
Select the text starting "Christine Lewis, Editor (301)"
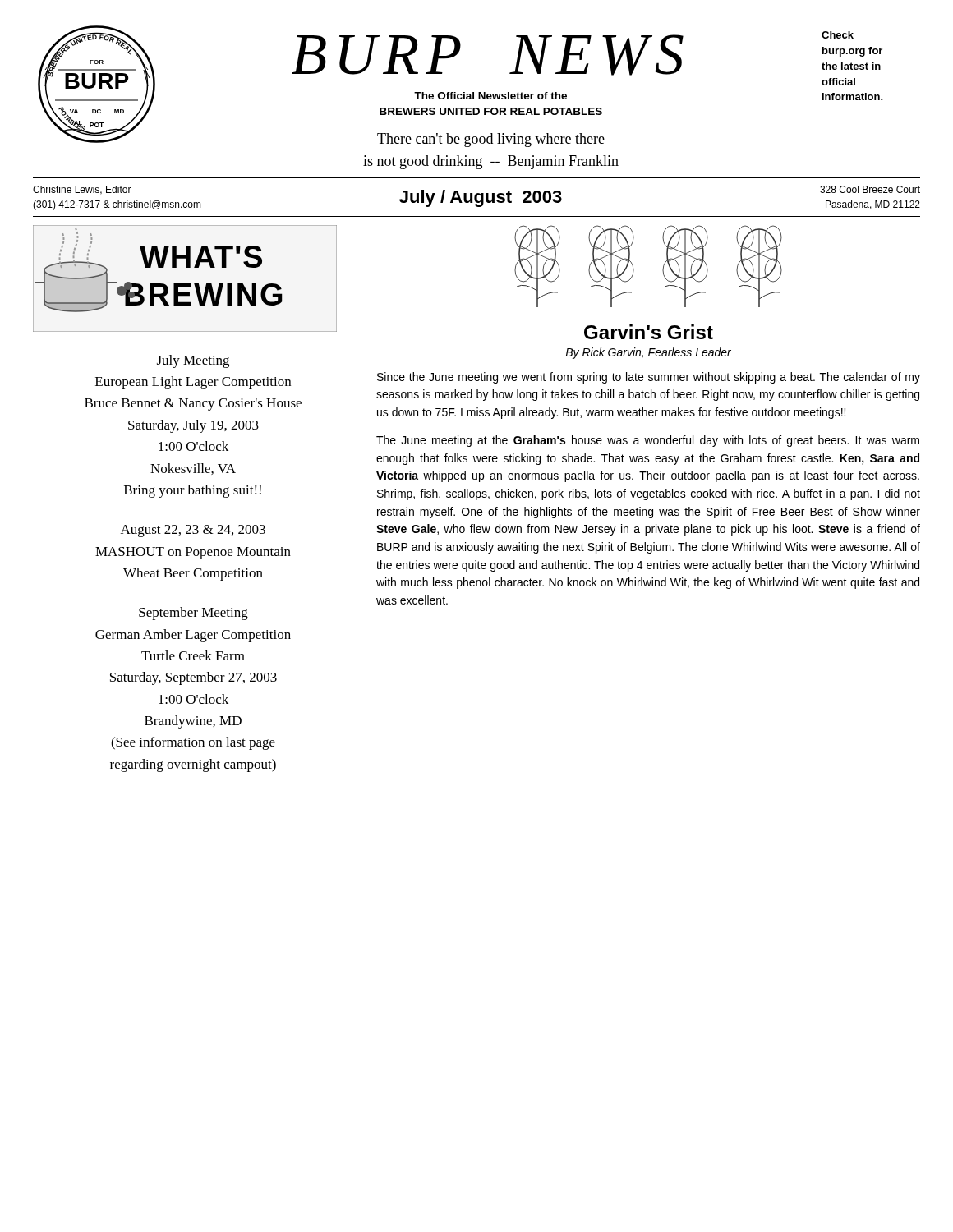pyautogui.click(x=117, y=197)
